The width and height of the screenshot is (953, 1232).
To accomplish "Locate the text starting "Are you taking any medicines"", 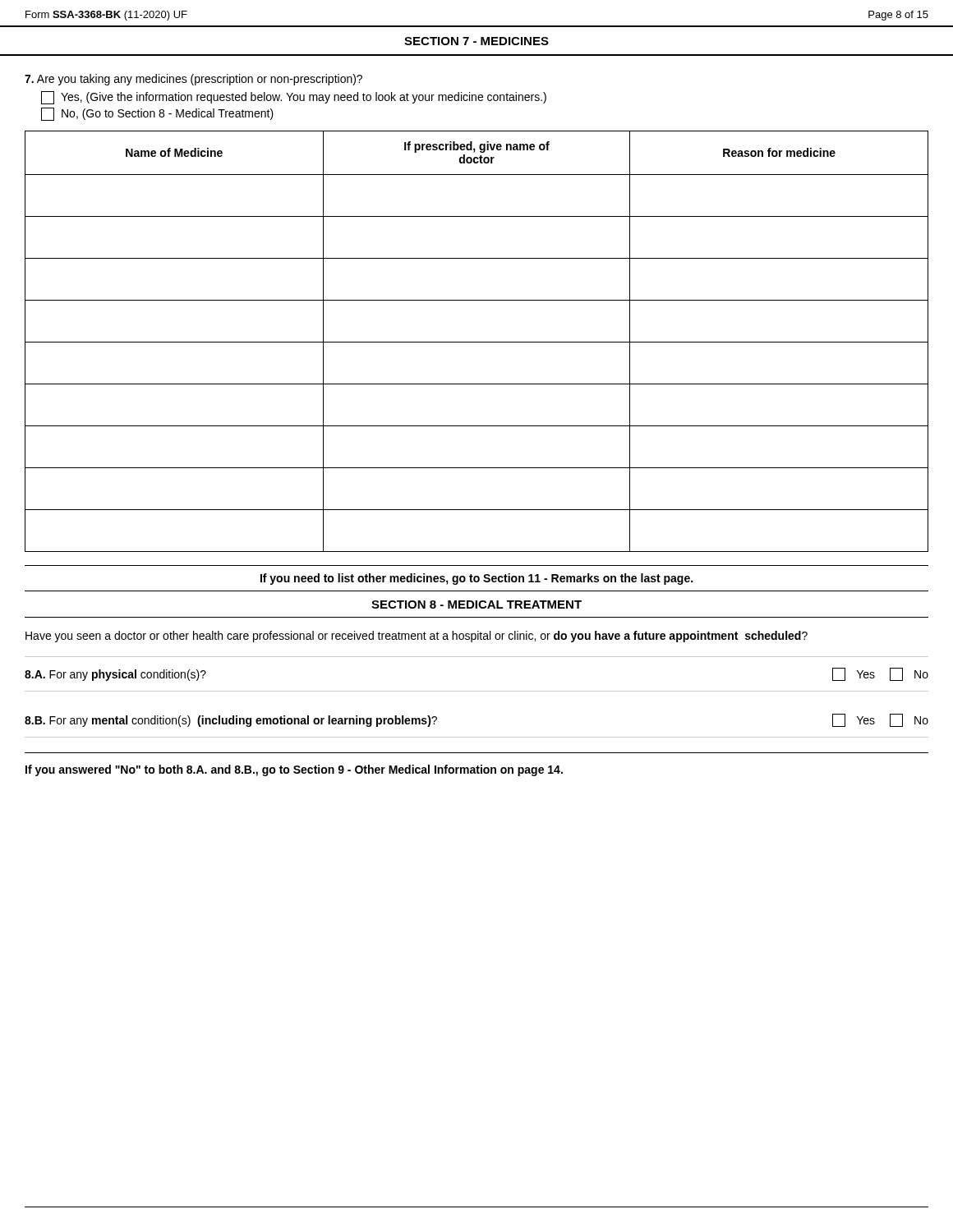I will tap(194, 79).
